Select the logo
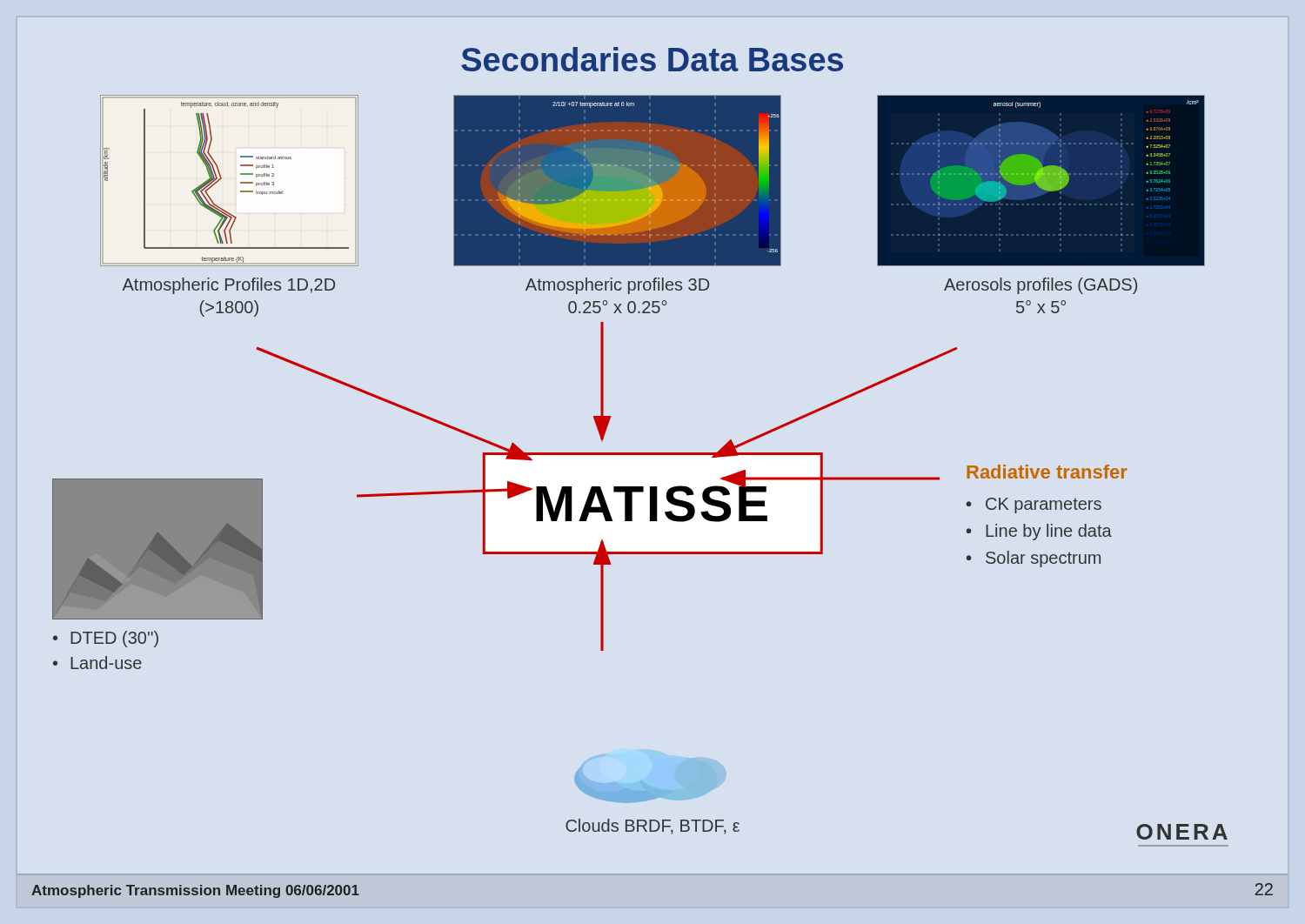Viewport: 1305px width, 924px height. pos(1183,835)
